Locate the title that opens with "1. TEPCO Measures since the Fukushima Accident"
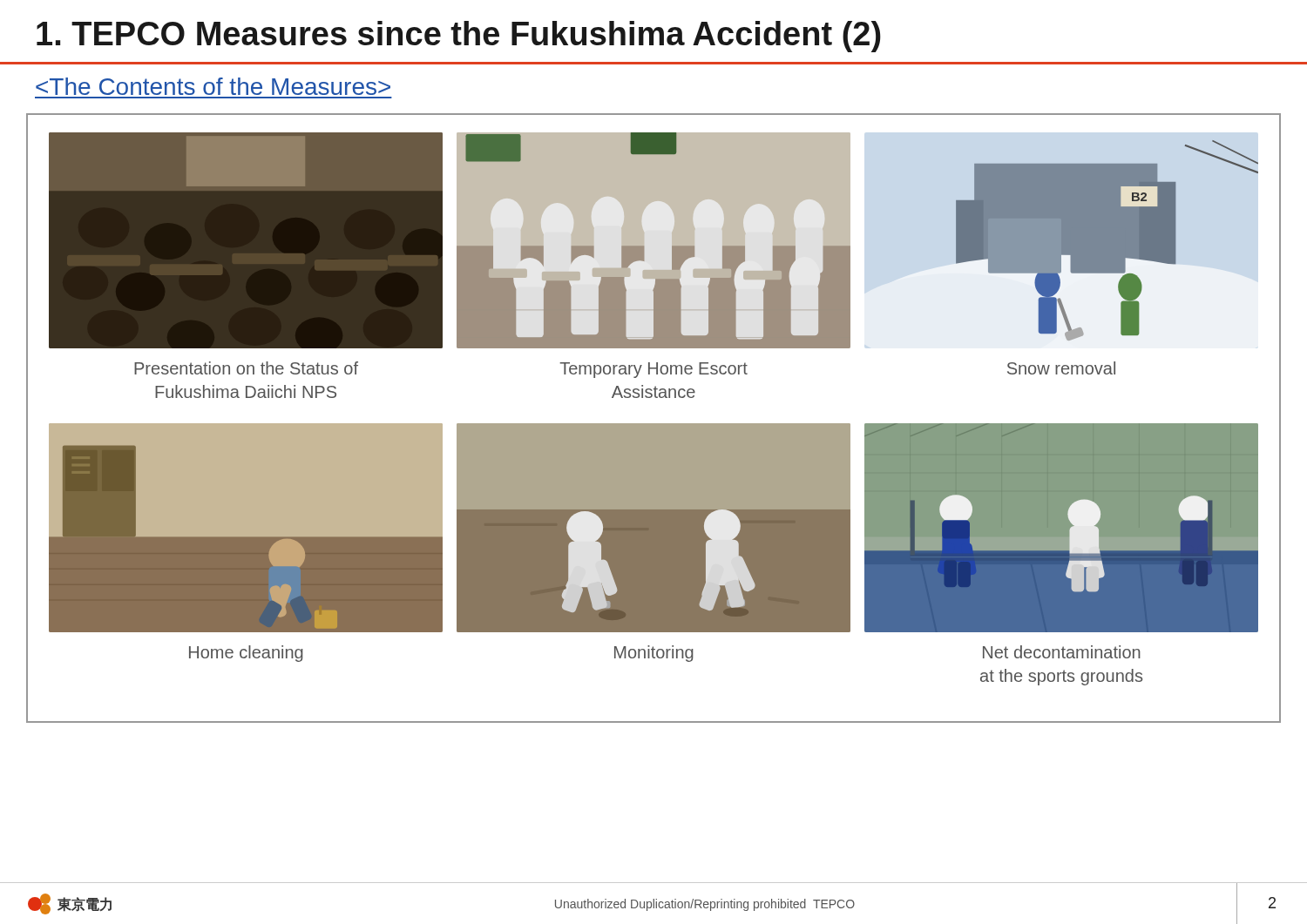The height and width of the screenshot is (924, 1307). [458, 34]
